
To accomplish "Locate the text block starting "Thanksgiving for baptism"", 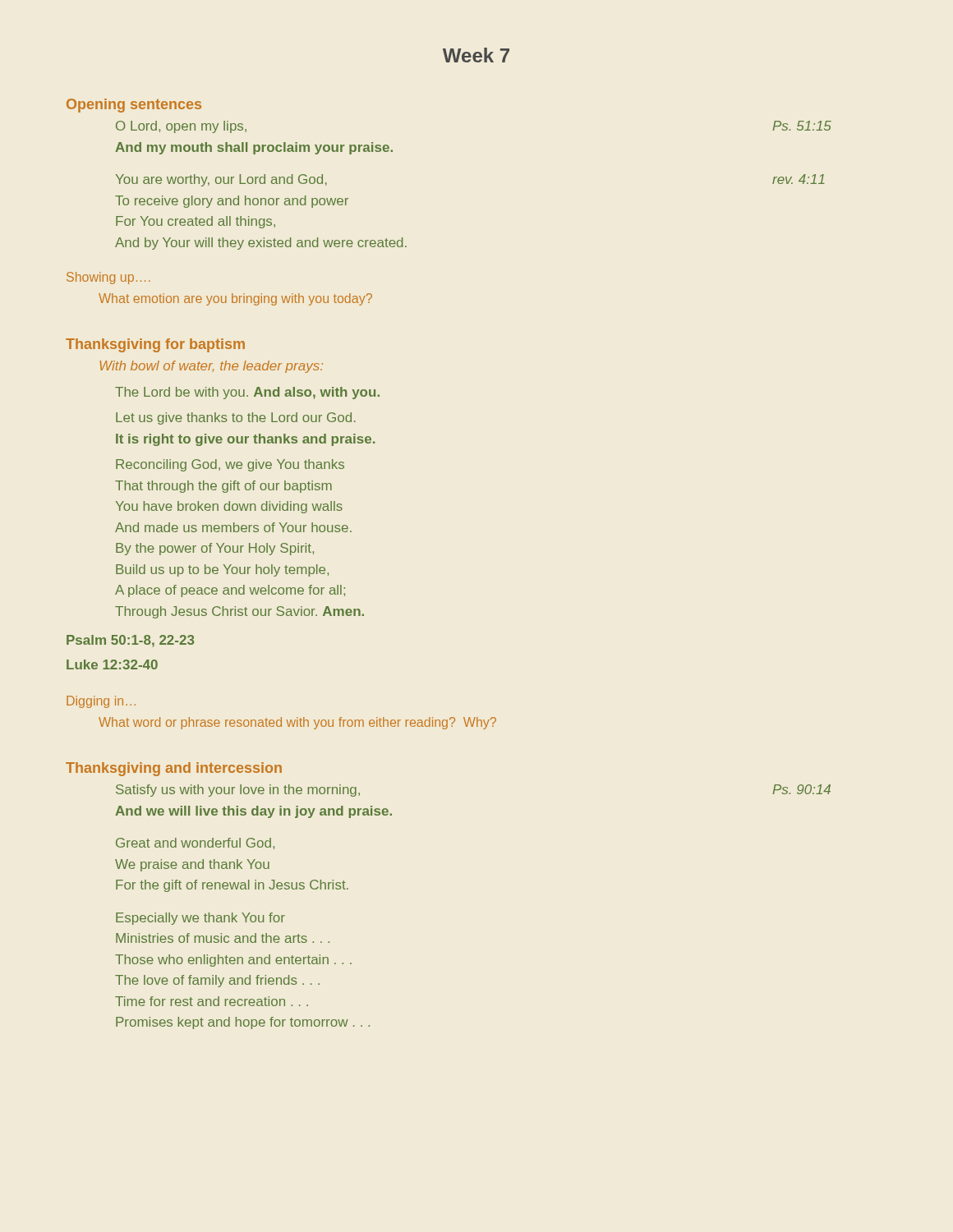I will click(156, 344).
